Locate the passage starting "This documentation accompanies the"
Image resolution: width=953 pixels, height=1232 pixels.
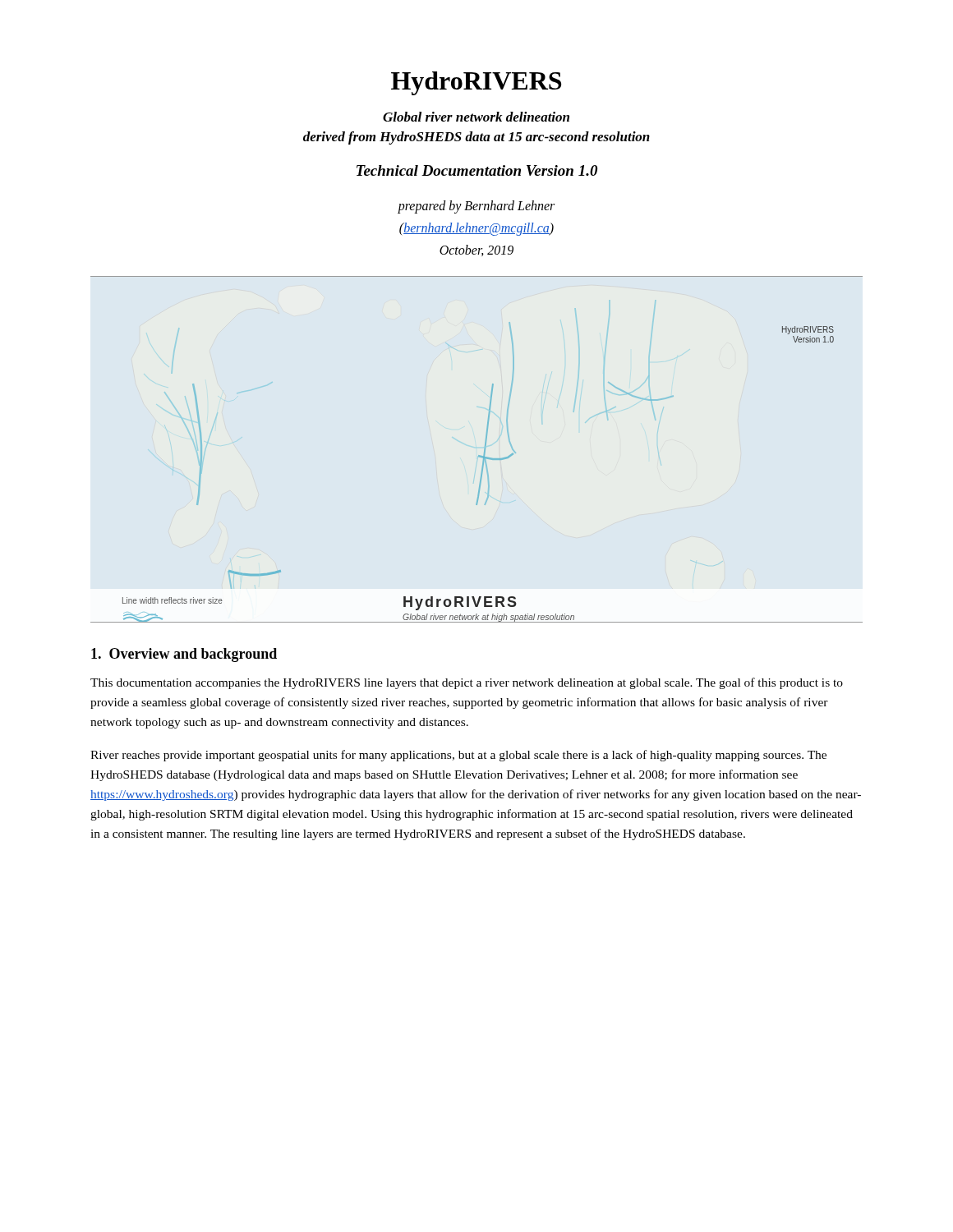[467, 702]
